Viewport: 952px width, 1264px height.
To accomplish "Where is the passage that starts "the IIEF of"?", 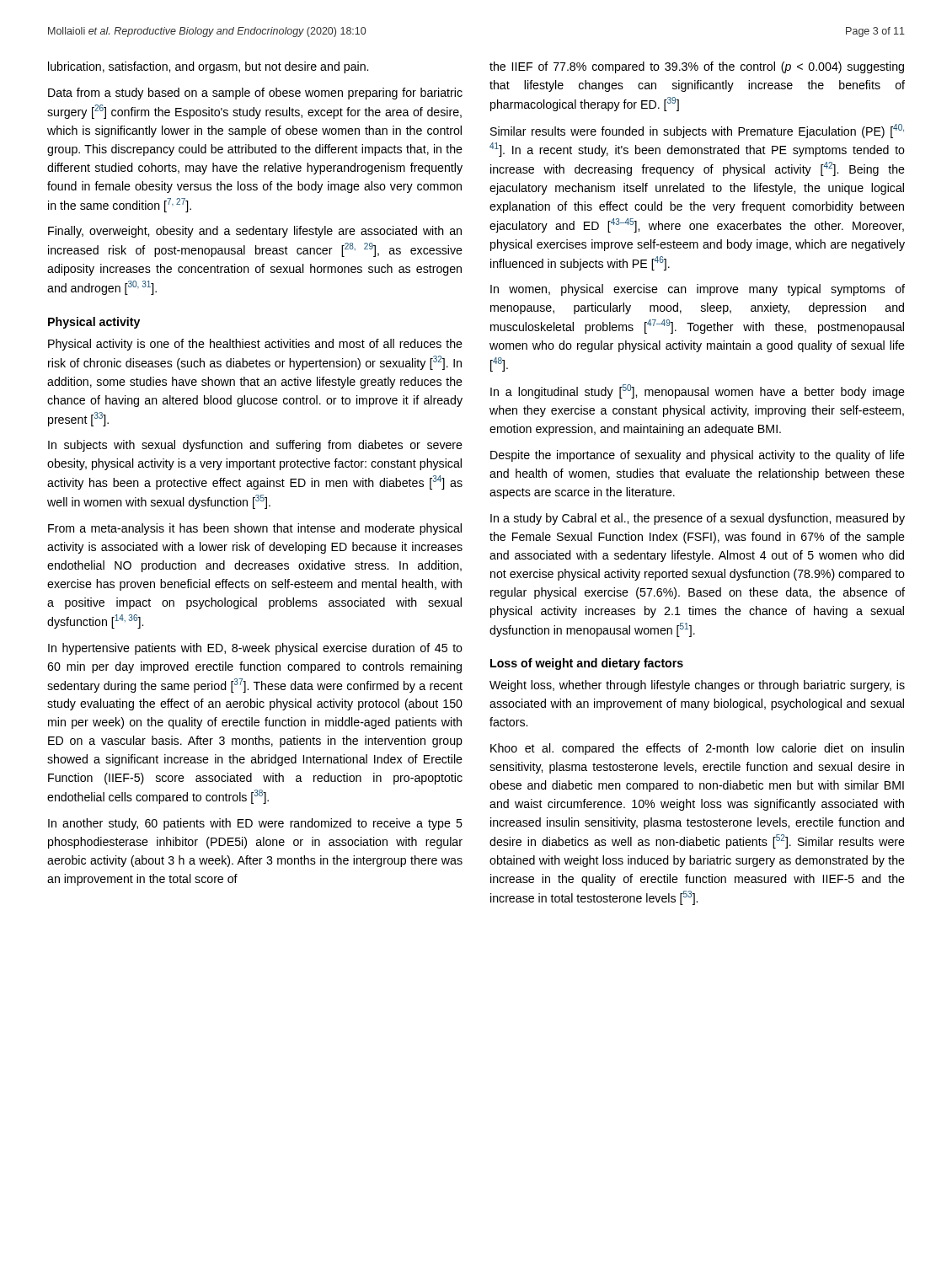I will (x=697, y=348).
